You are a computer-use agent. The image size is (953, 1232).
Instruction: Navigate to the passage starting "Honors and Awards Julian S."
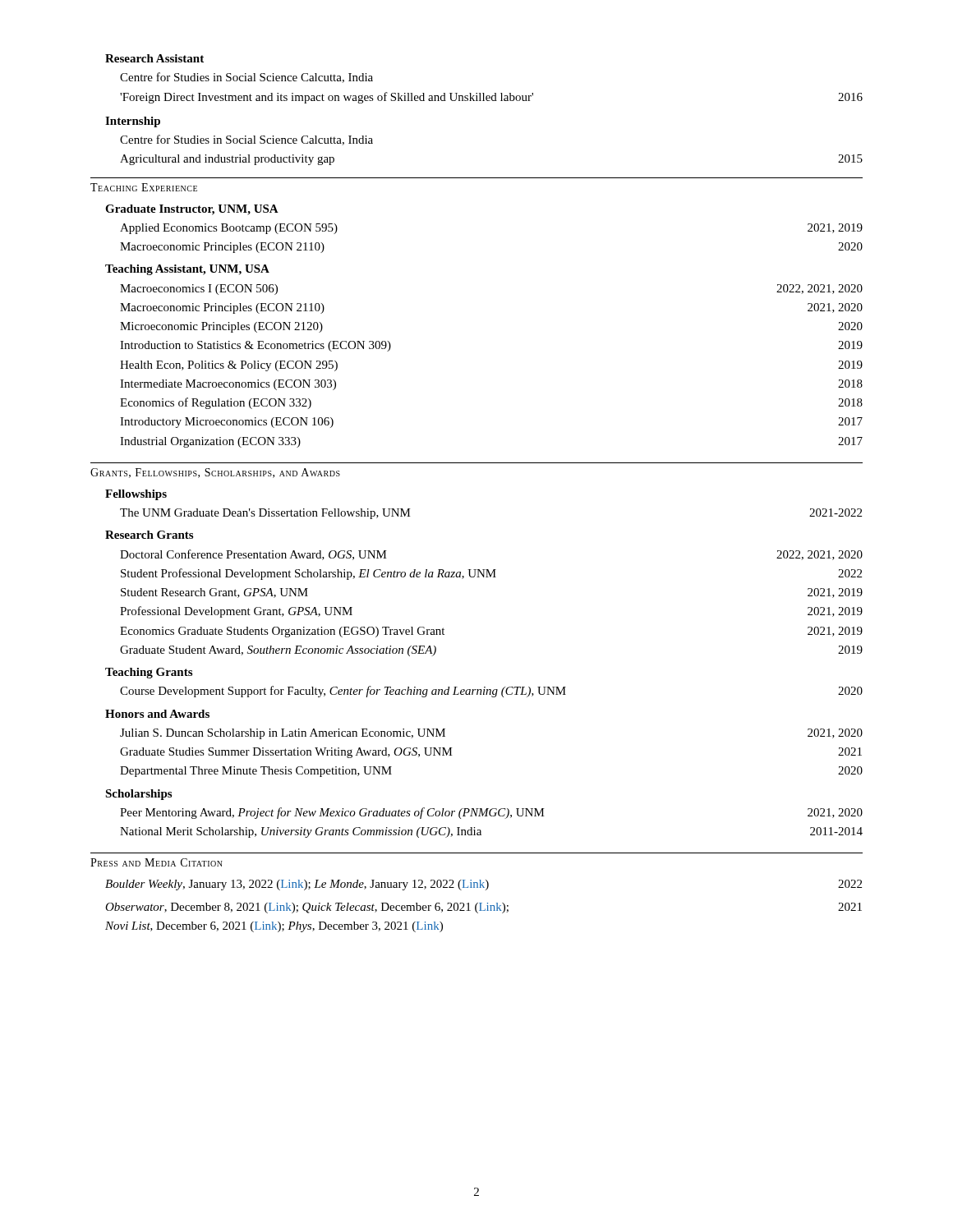(157, 714)
